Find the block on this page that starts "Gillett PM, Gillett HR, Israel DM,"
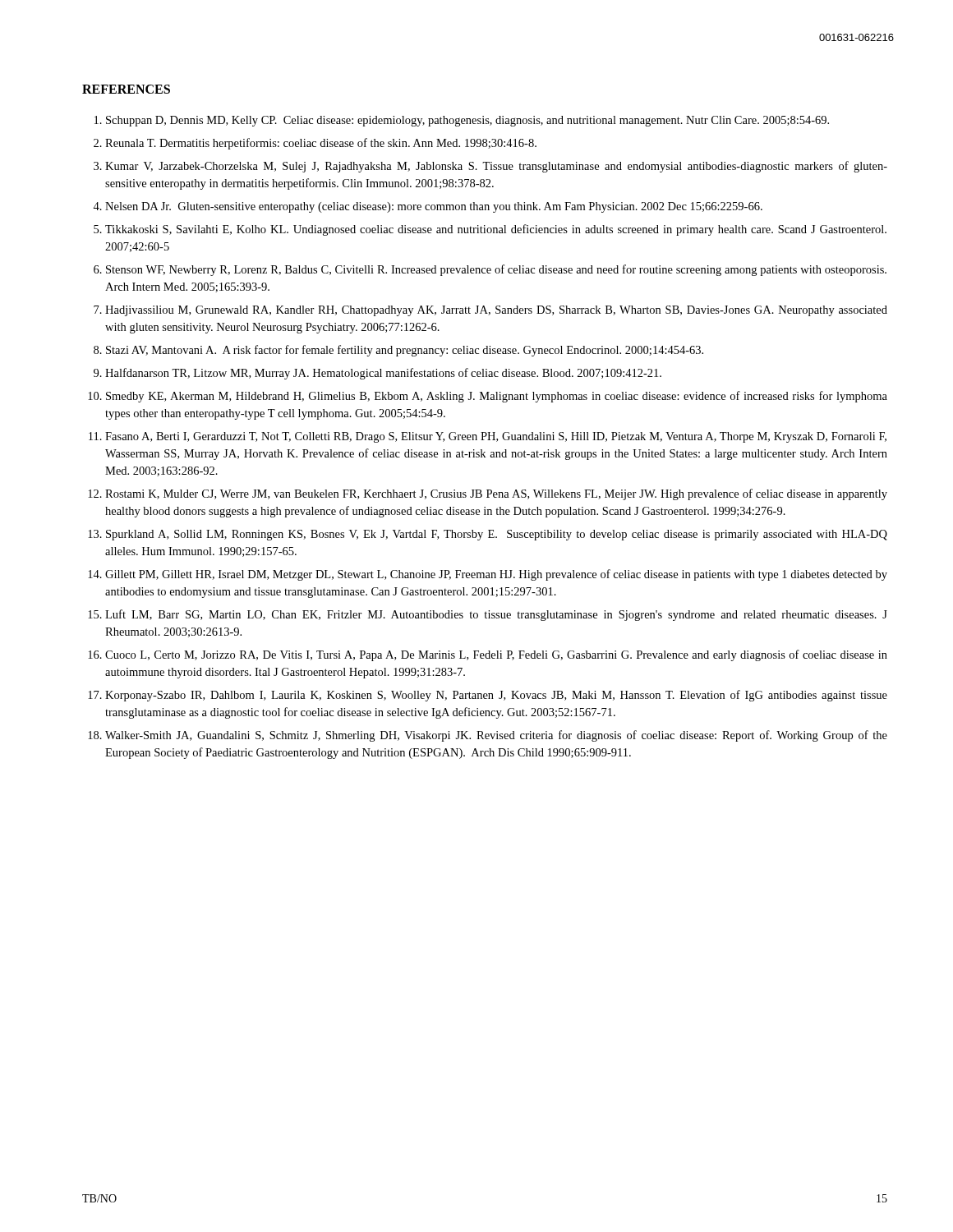 (496, 583)
